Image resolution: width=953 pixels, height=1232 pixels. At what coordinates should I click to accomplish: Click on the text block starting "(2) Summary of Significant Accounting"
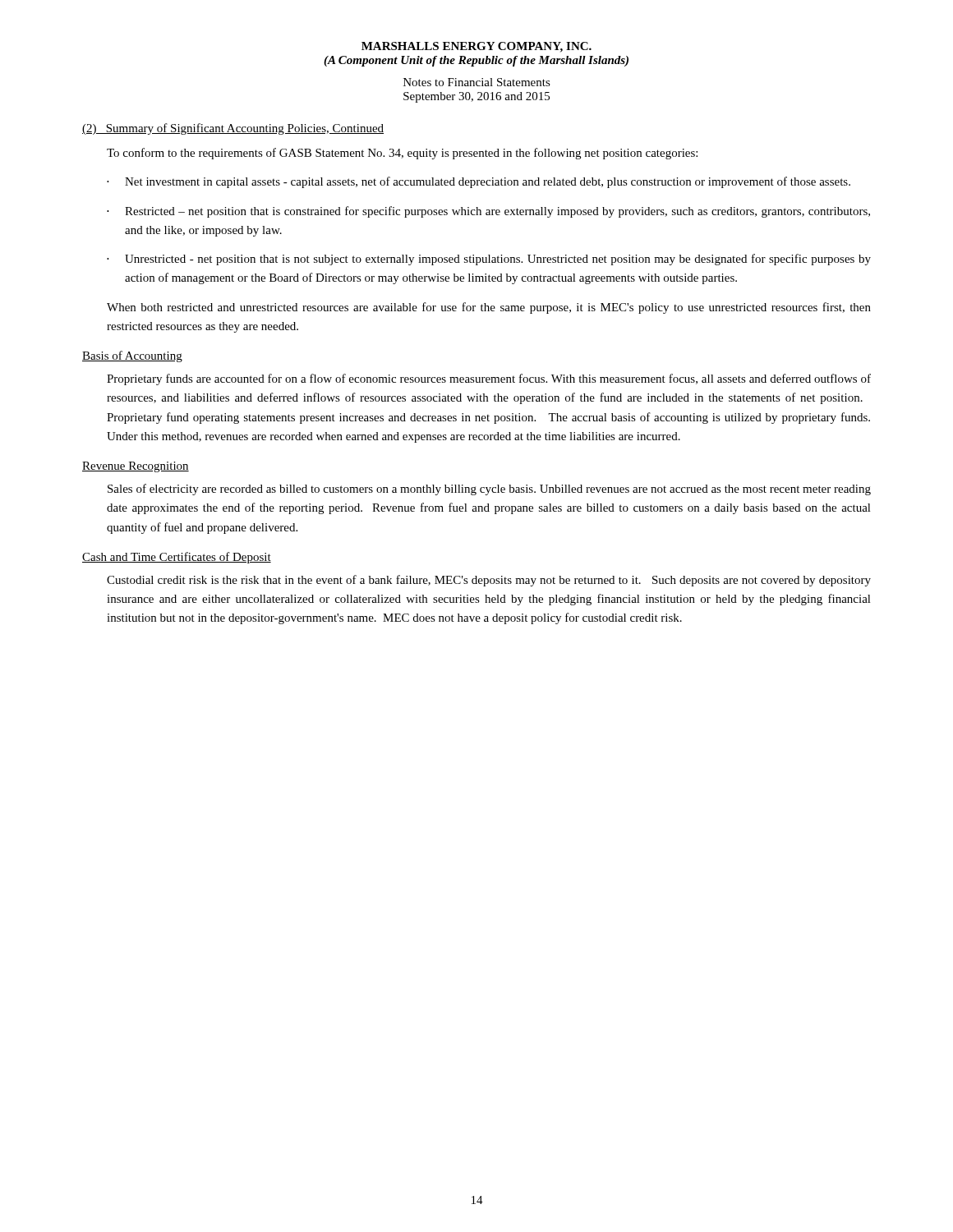[233, 128]
